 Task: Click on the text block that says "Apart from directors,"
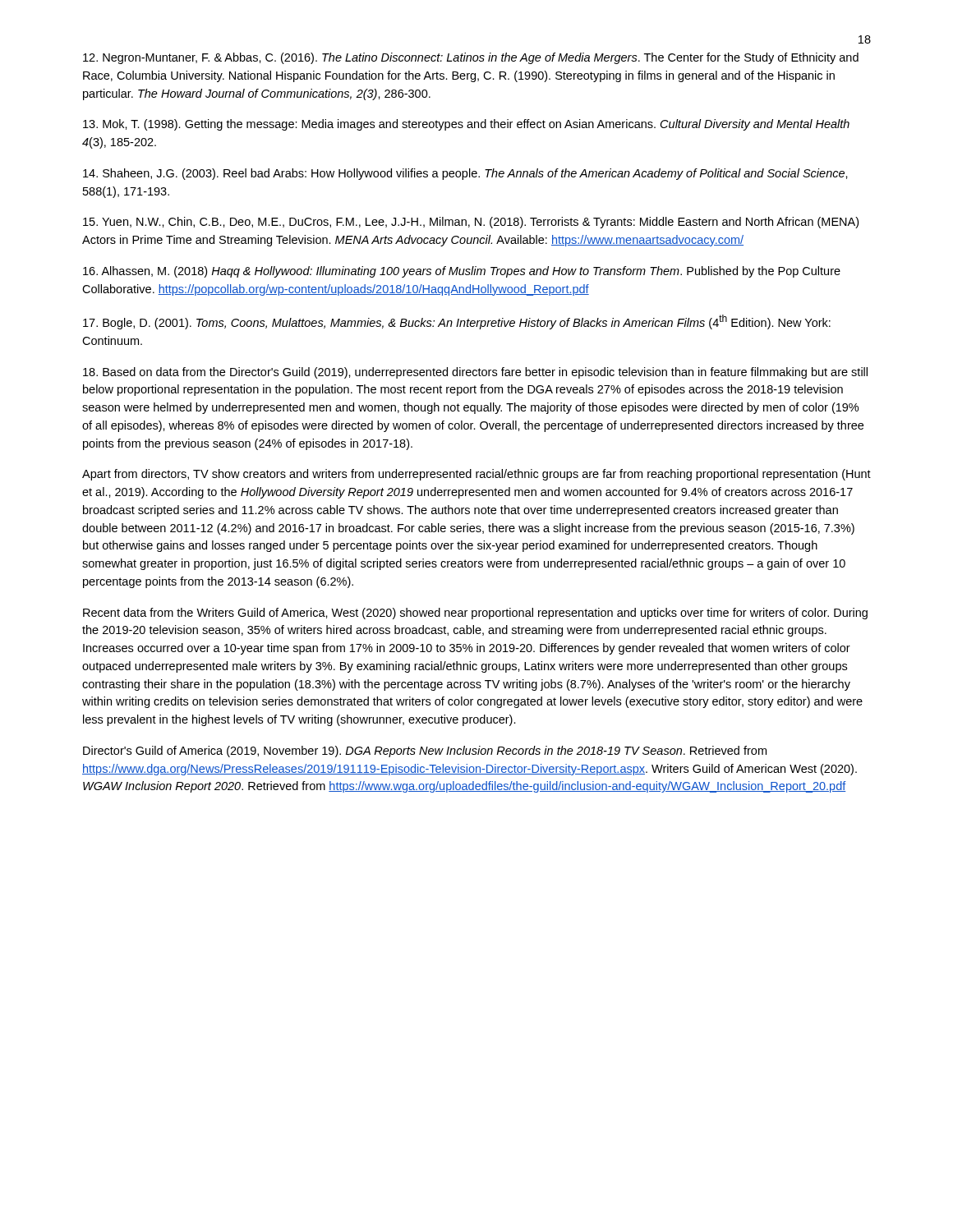[x=476, y=528]
